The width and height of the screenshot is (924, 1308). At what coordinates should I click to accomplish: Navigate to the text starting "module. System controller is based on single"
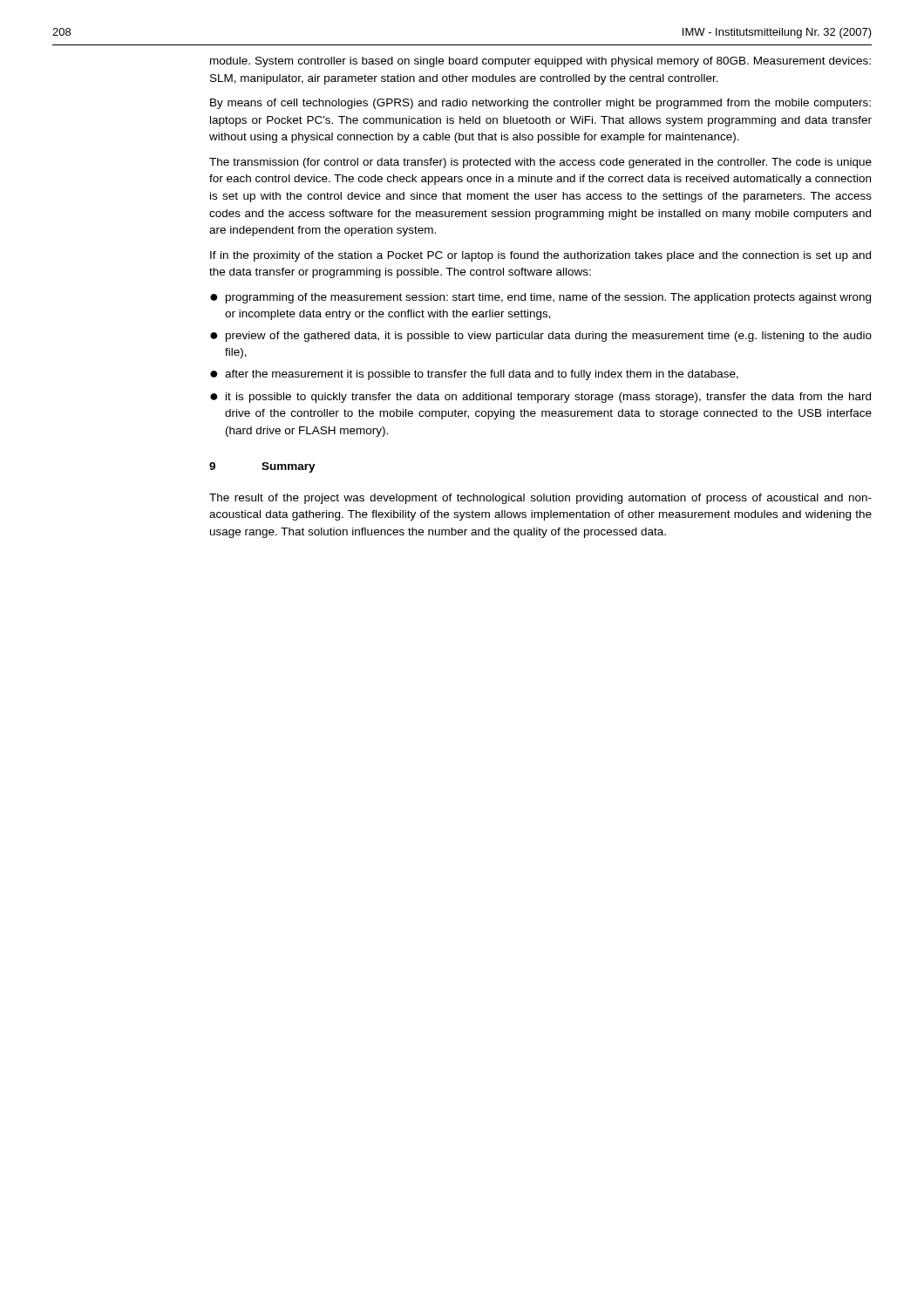(x=540, y=69)
